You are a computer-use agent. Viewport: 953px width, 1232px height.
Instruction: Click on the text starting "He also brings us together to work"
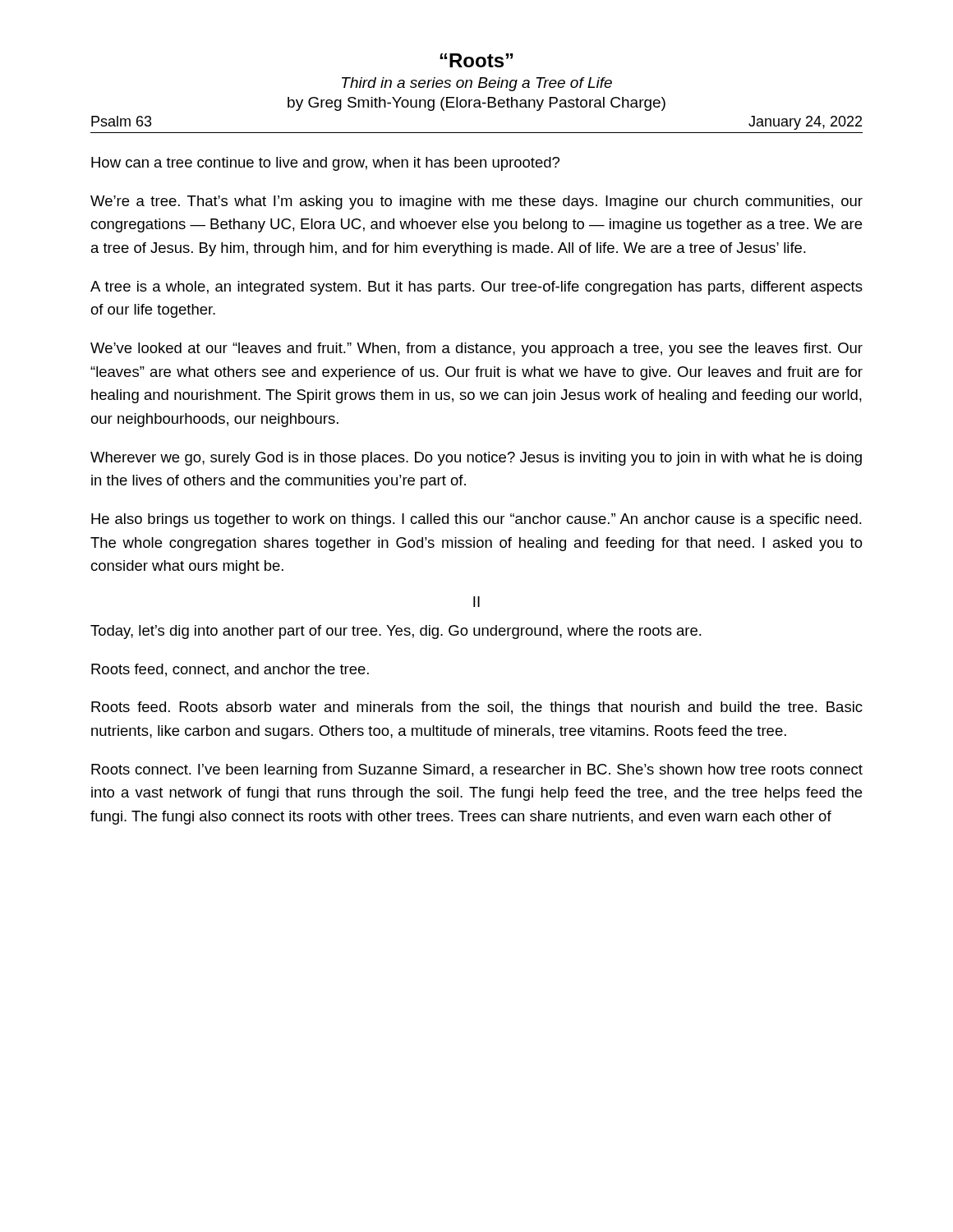click(476, 542)
